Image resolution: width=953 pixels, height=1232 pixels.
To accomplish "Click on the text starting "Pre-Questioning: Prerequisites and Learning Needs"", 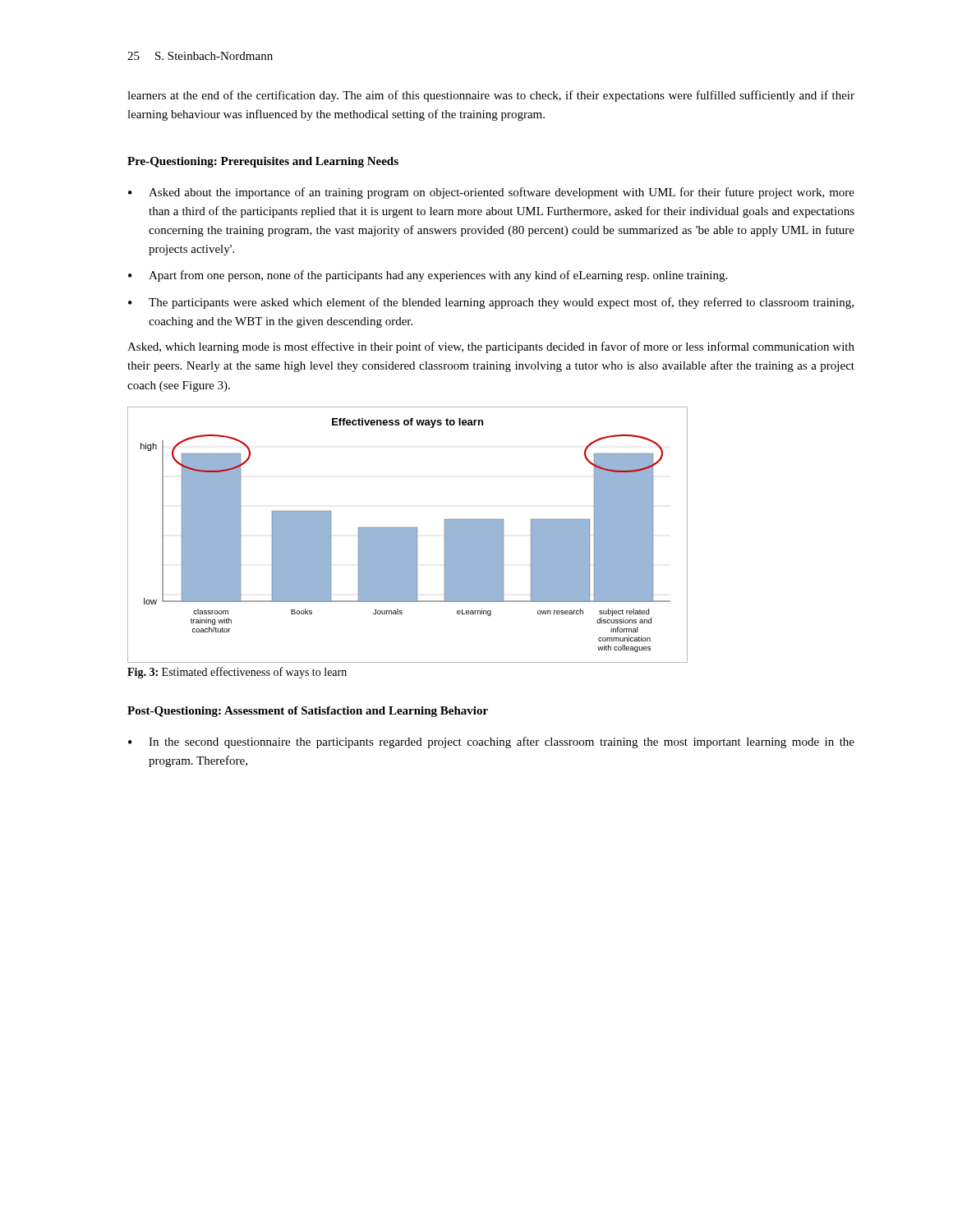I will 263,161.
